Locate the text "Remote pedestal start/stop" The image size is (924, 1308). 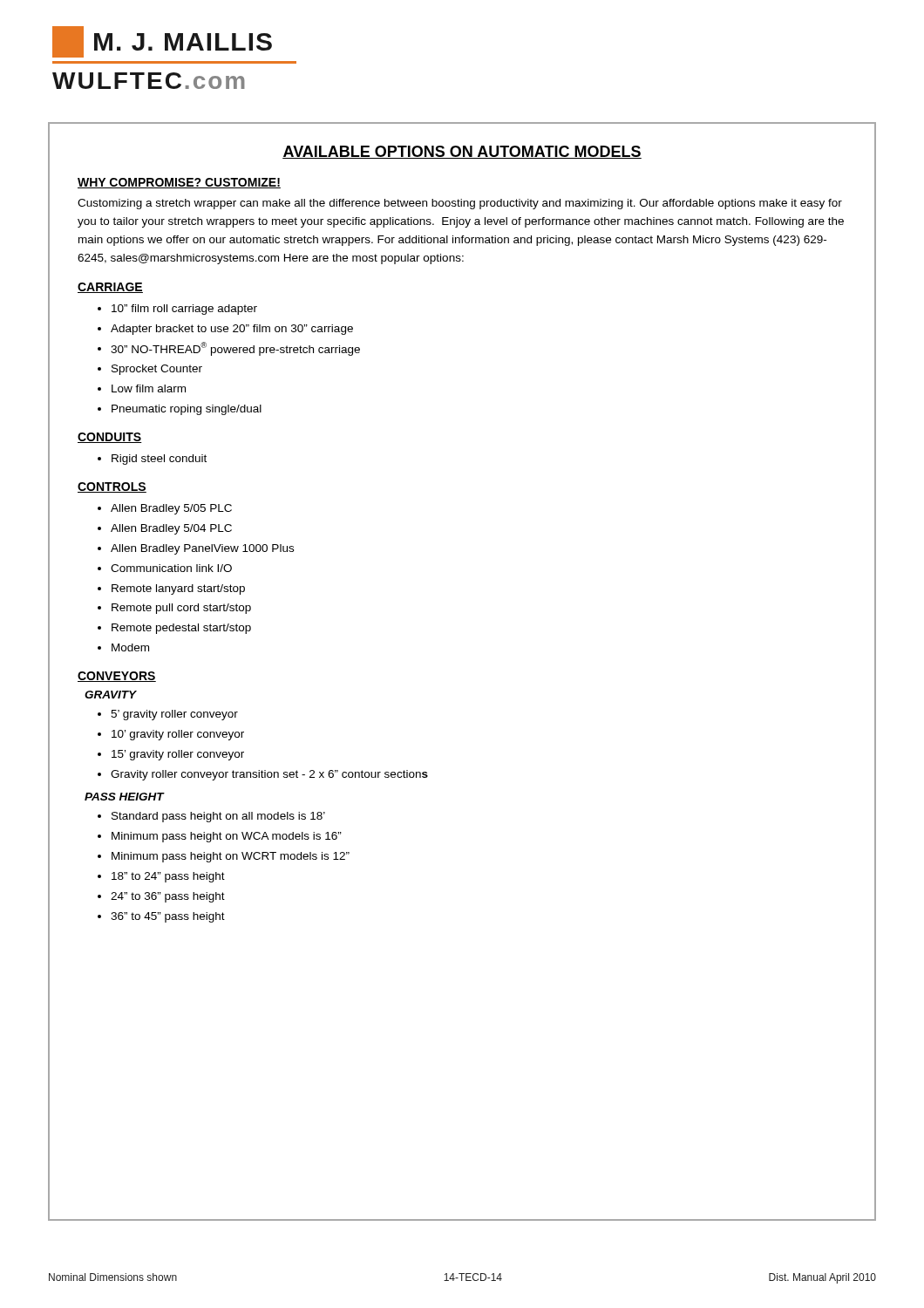pyautogui.click(x=181, y=628)
